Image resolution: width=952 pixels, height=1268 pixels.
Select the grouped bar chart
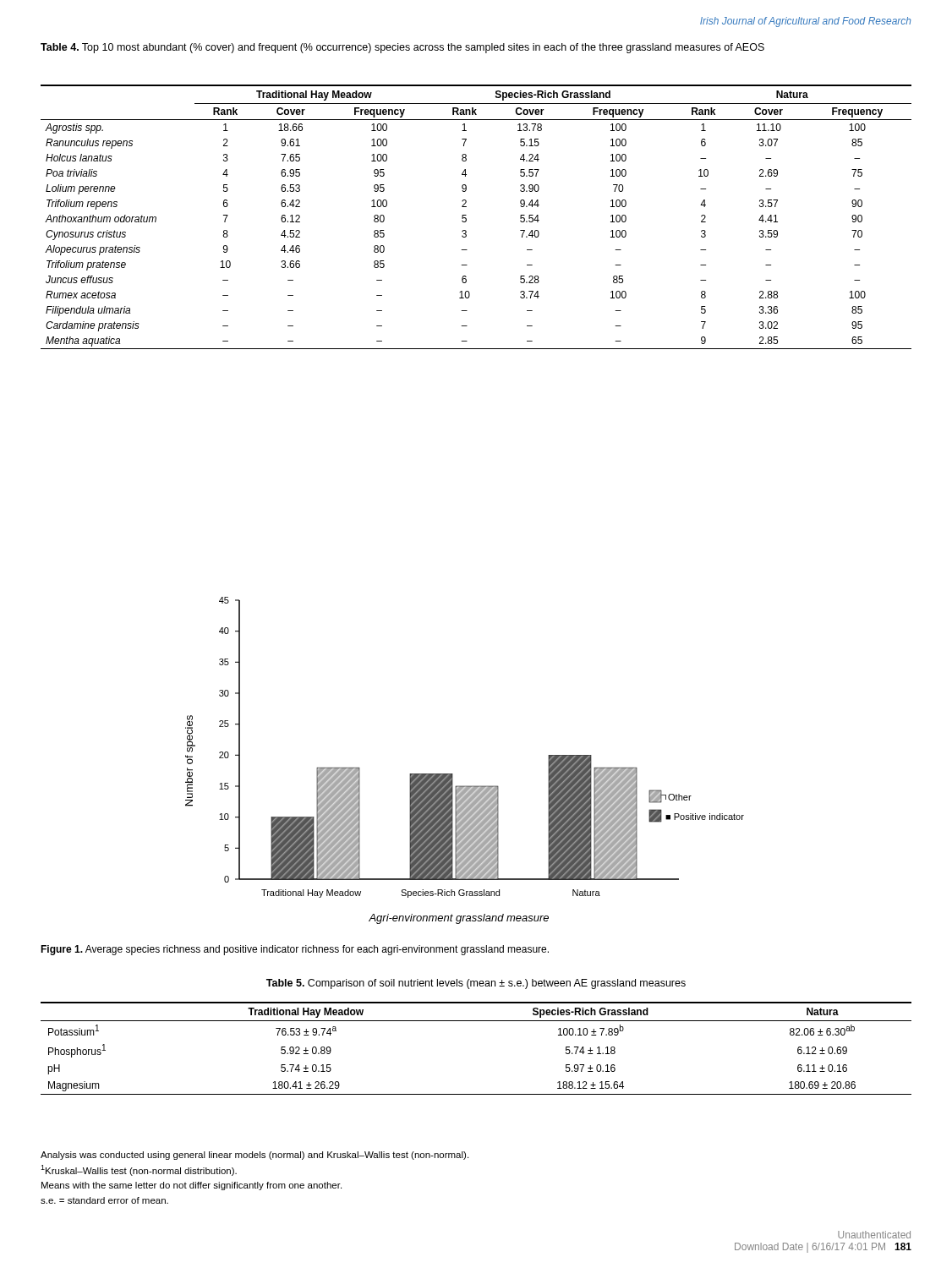[x=476, y=761]
